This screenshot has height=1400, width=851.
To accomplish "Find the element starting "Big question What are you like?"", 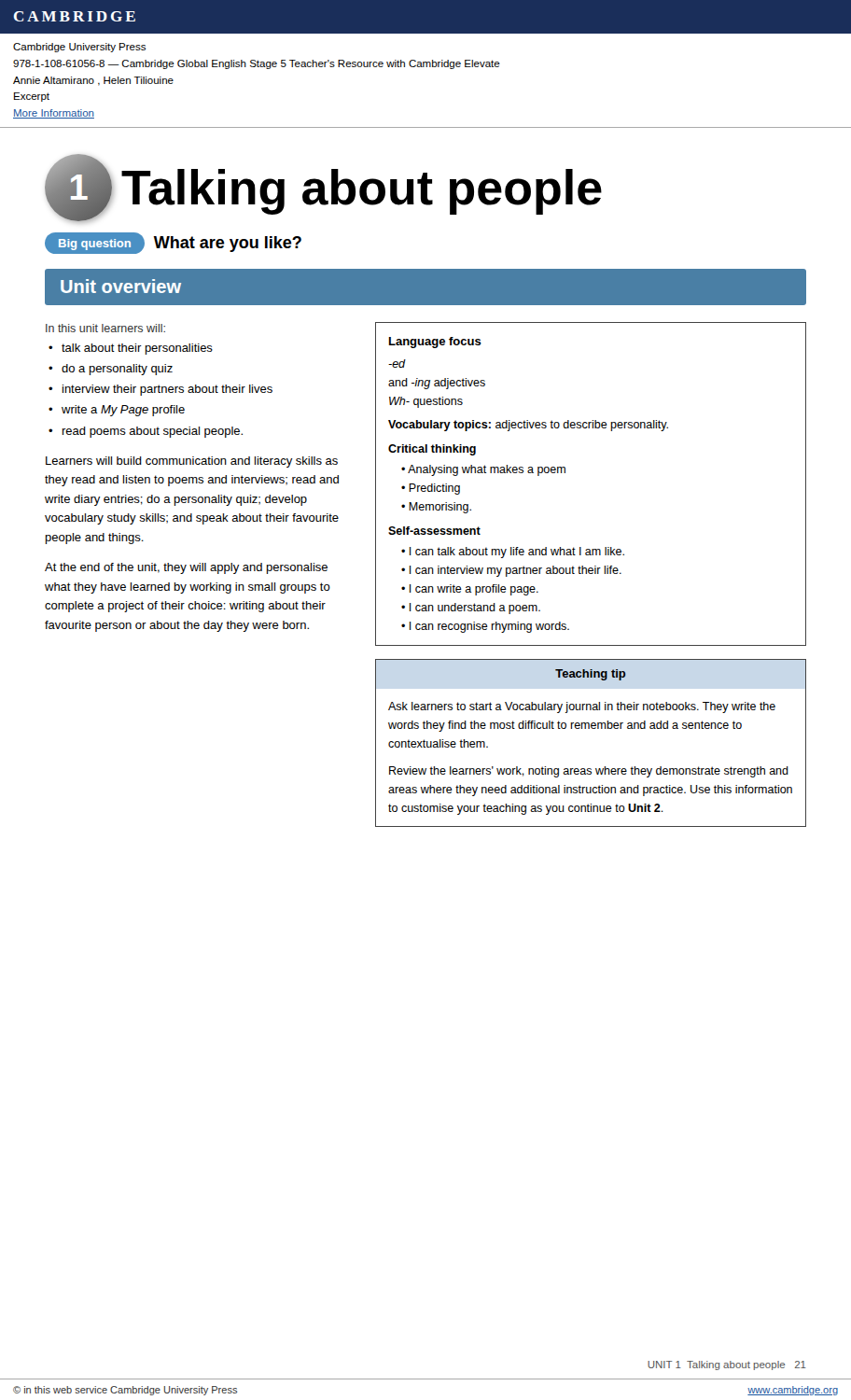I will coord(173,243).
